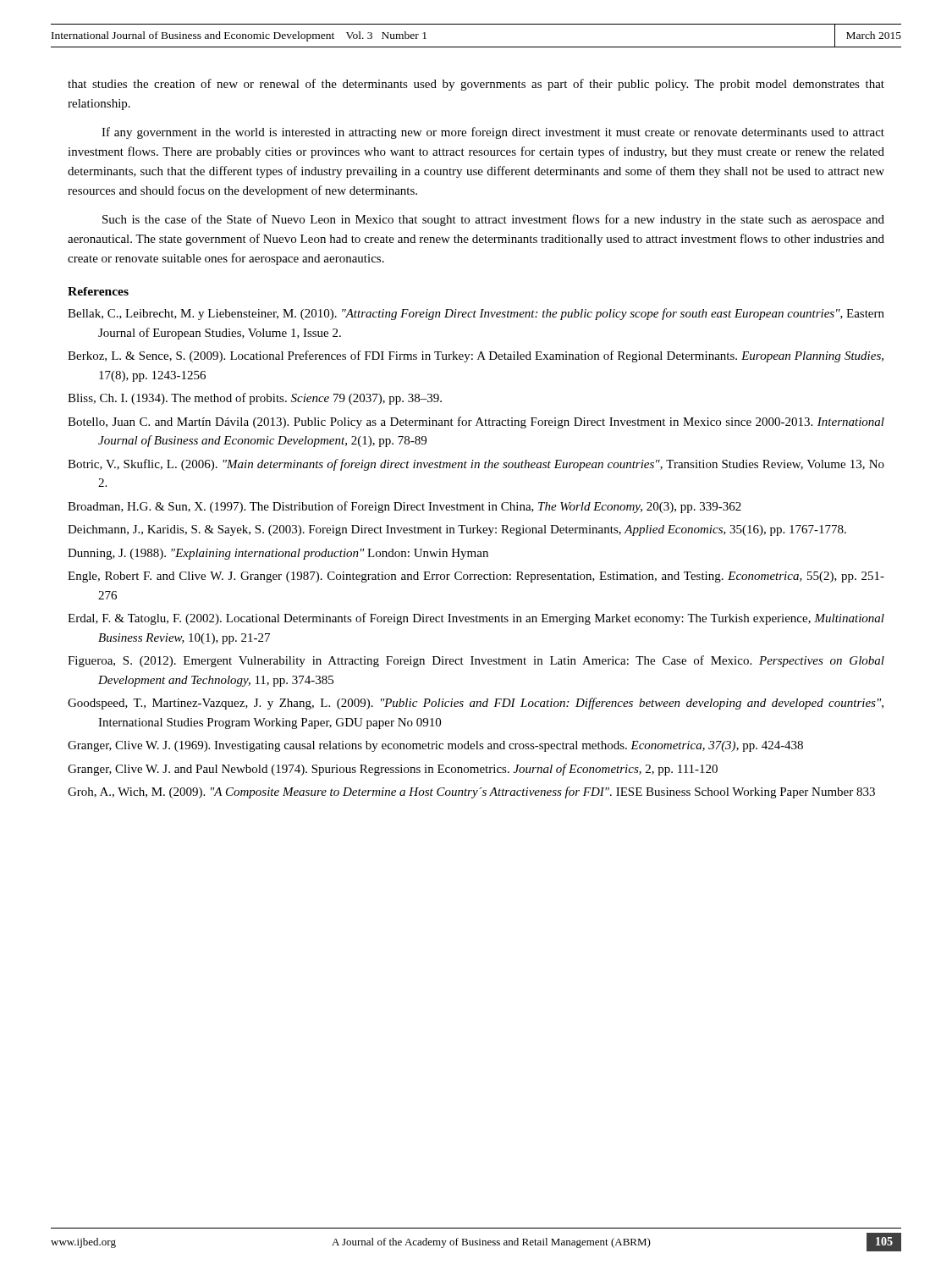Find the block on this page that starts "Engle, Robert F. and Clive W. J. Granger"
This screenshot has width=952, height=1270.
point(476,585)
